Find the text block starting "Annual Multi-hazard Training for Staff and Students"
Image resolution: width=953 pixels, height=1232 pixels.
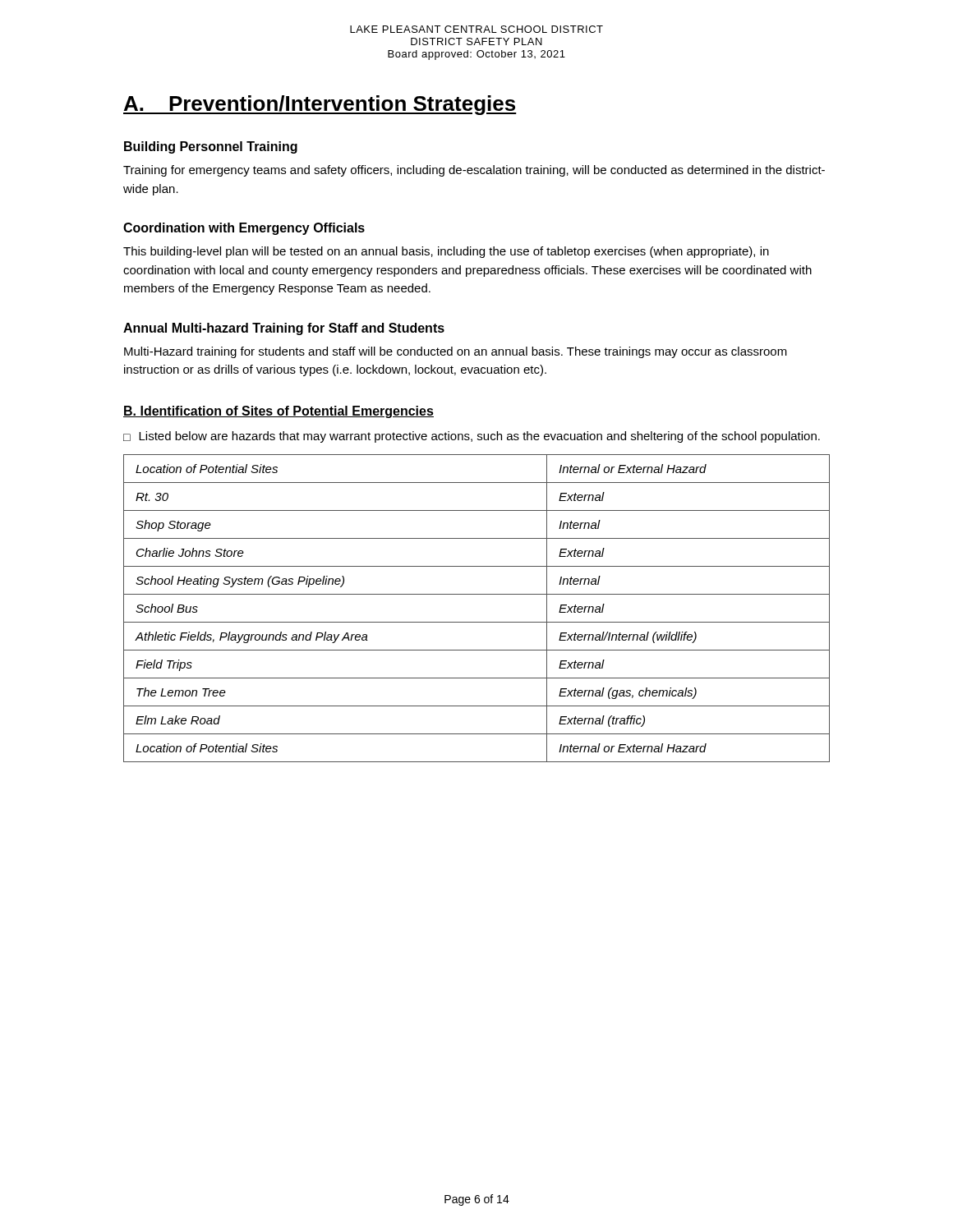click(x=284, y=328)
